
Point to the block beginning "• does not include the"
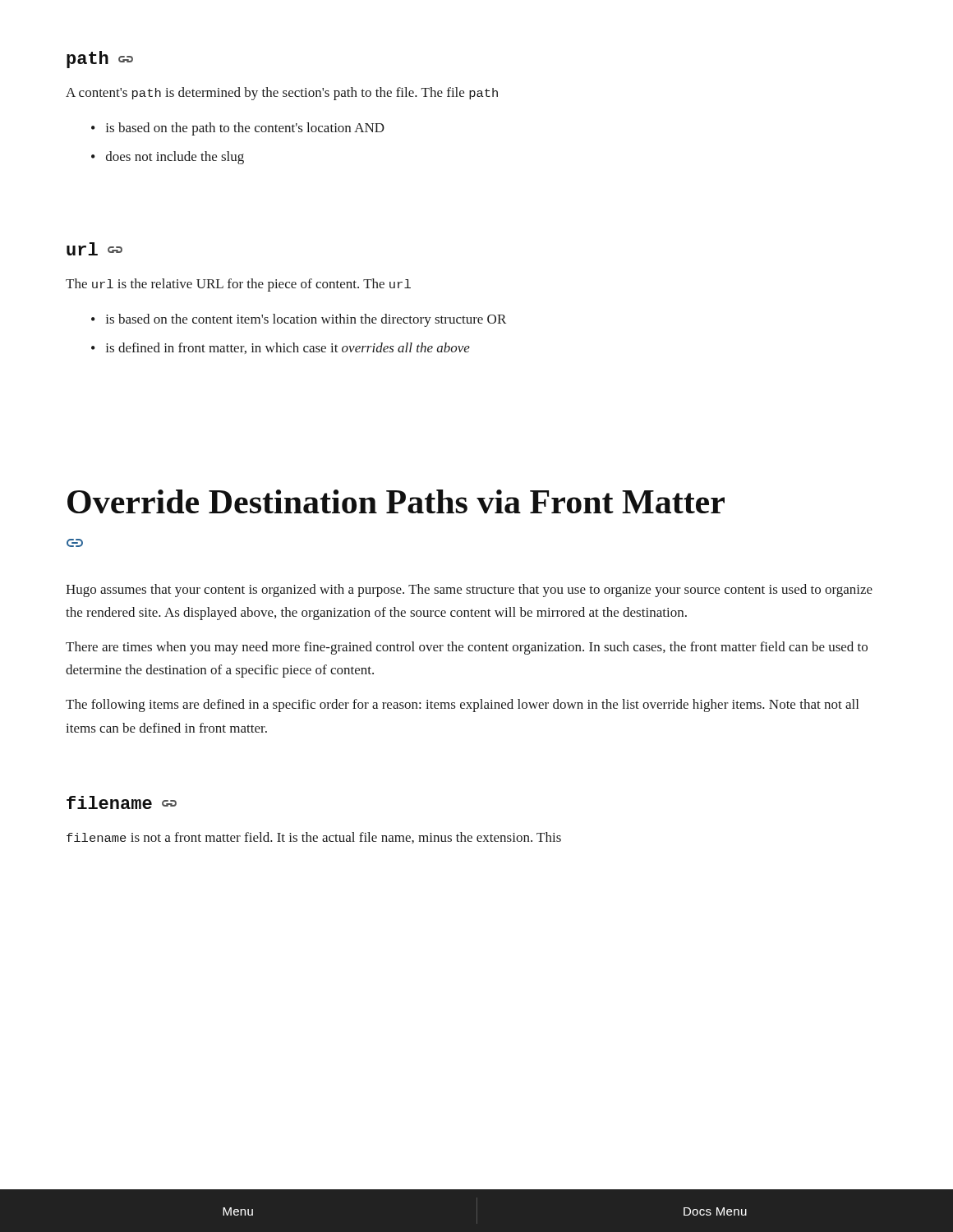pyautogui.click(x=167, y=158)
